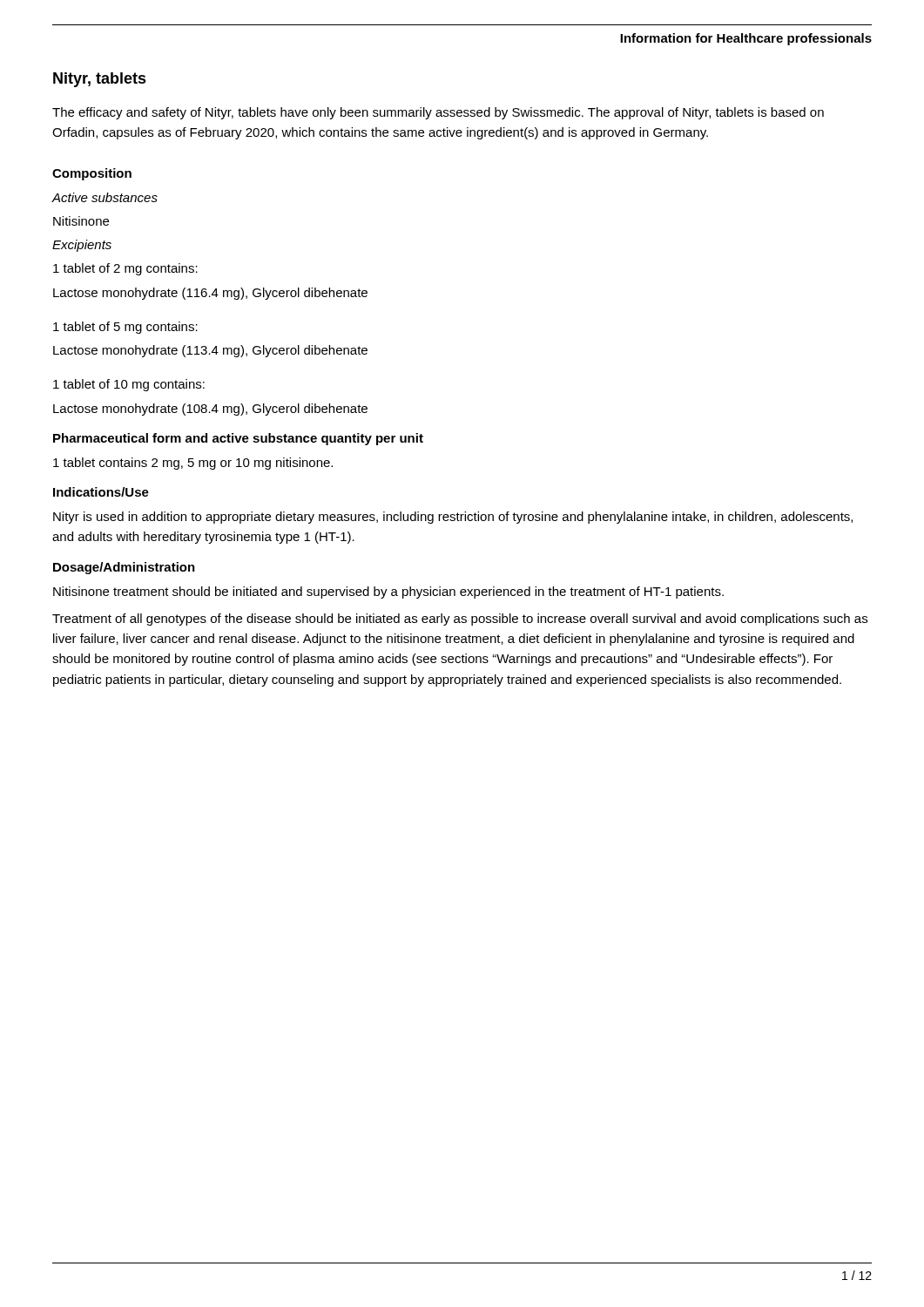Point to the text starting "Nitisinone treatment should be initiated and supervised by"
Screen dimensions: 1307x924
click(x=462, y=591)
